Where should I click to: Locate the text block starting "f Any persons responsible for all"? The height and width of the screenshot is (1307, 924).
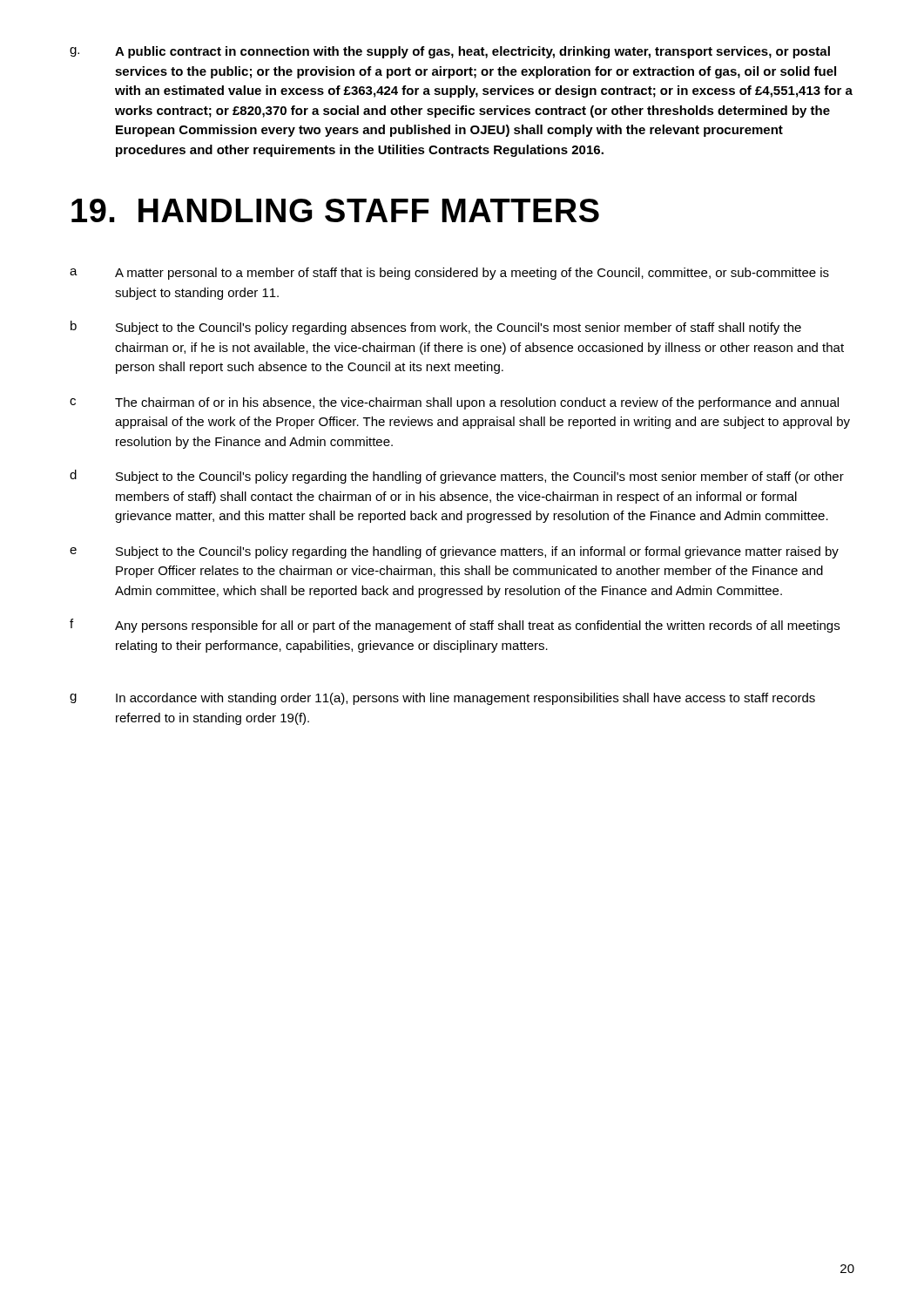pos(462,636)
